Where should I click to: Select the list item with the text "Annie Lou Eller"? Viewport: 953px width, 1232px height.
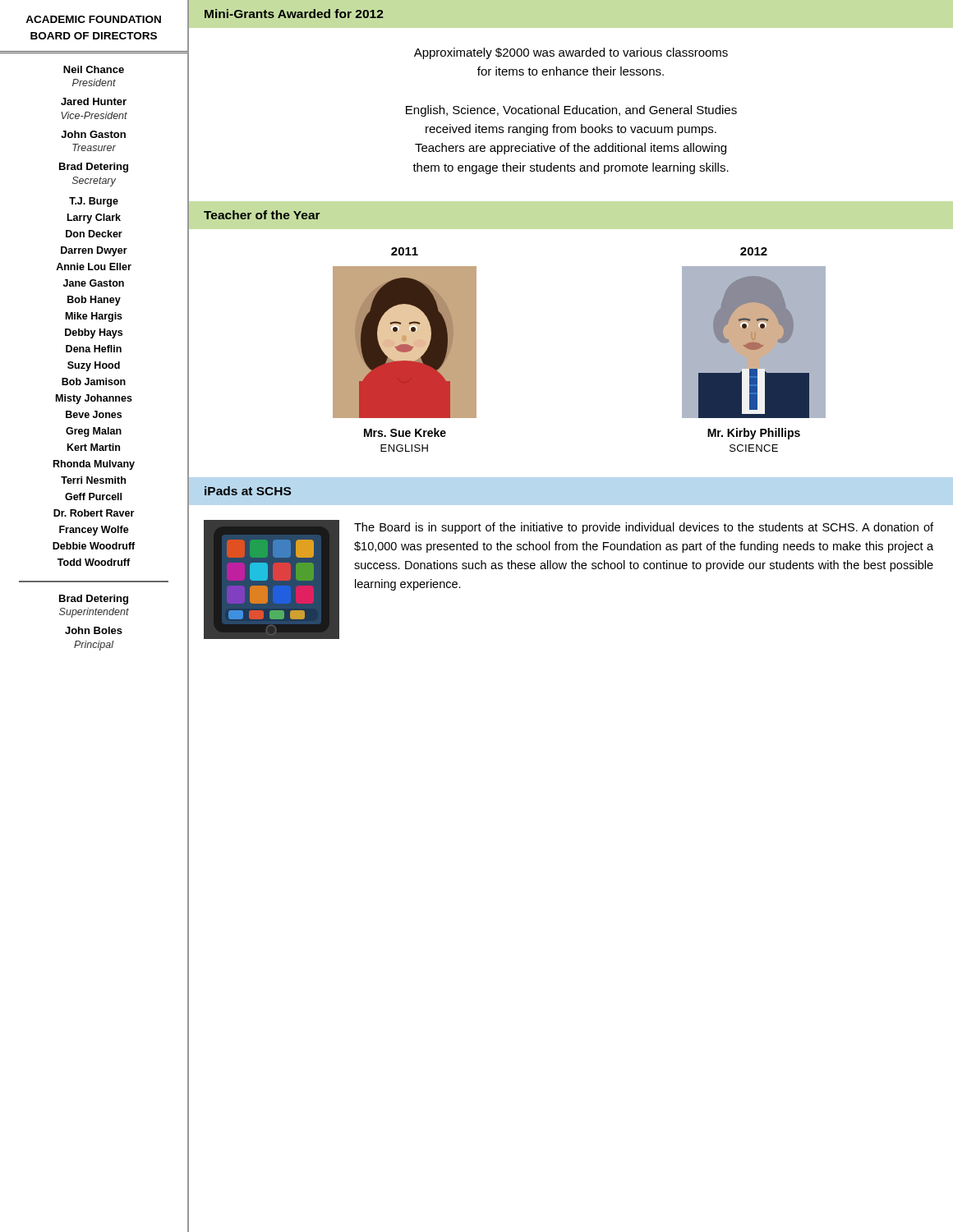[x=94, y=267]
